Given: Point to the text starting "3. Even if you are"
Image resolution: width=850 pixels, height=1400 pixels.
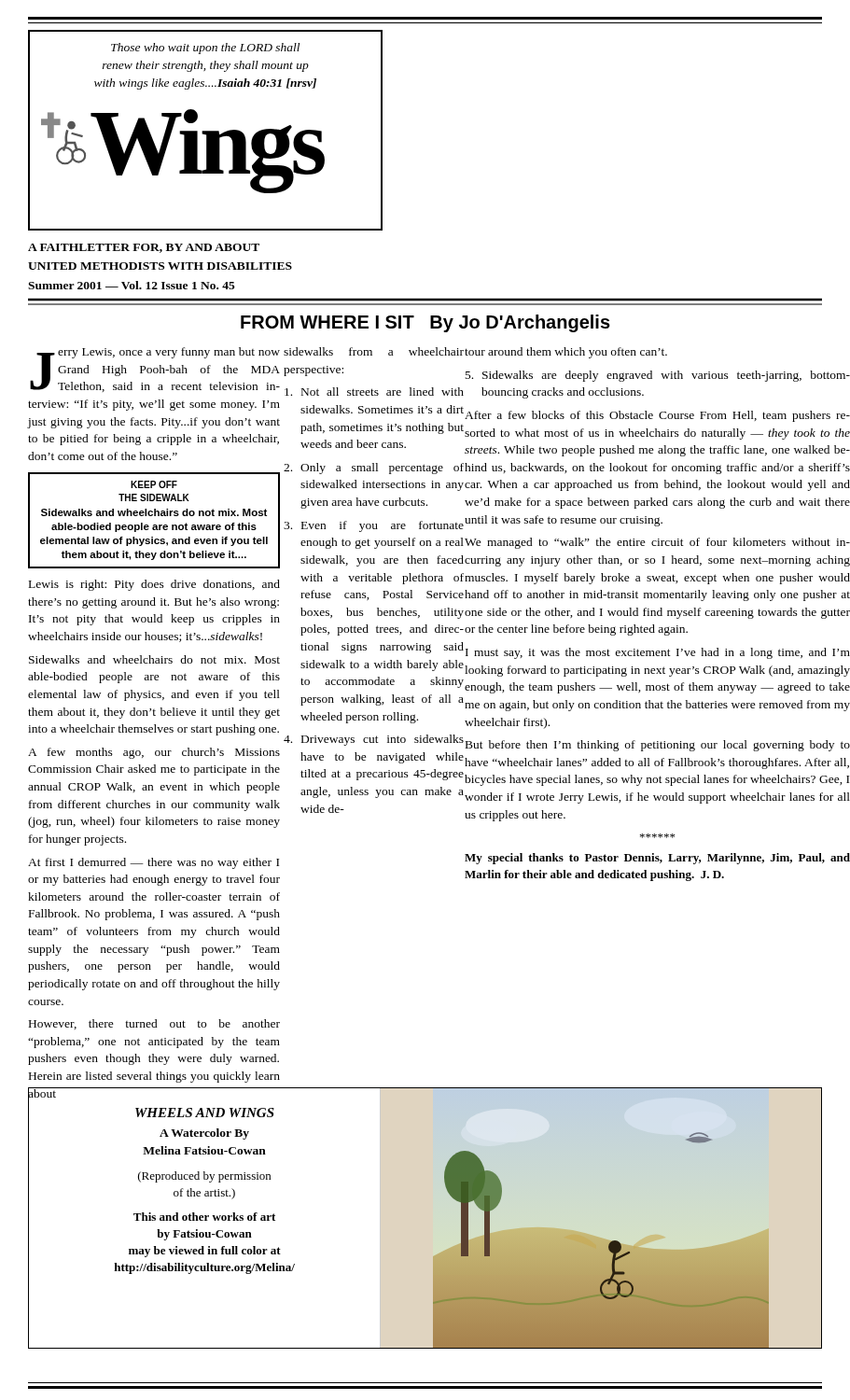Looking at the screenshot, I should coord(374,621).
